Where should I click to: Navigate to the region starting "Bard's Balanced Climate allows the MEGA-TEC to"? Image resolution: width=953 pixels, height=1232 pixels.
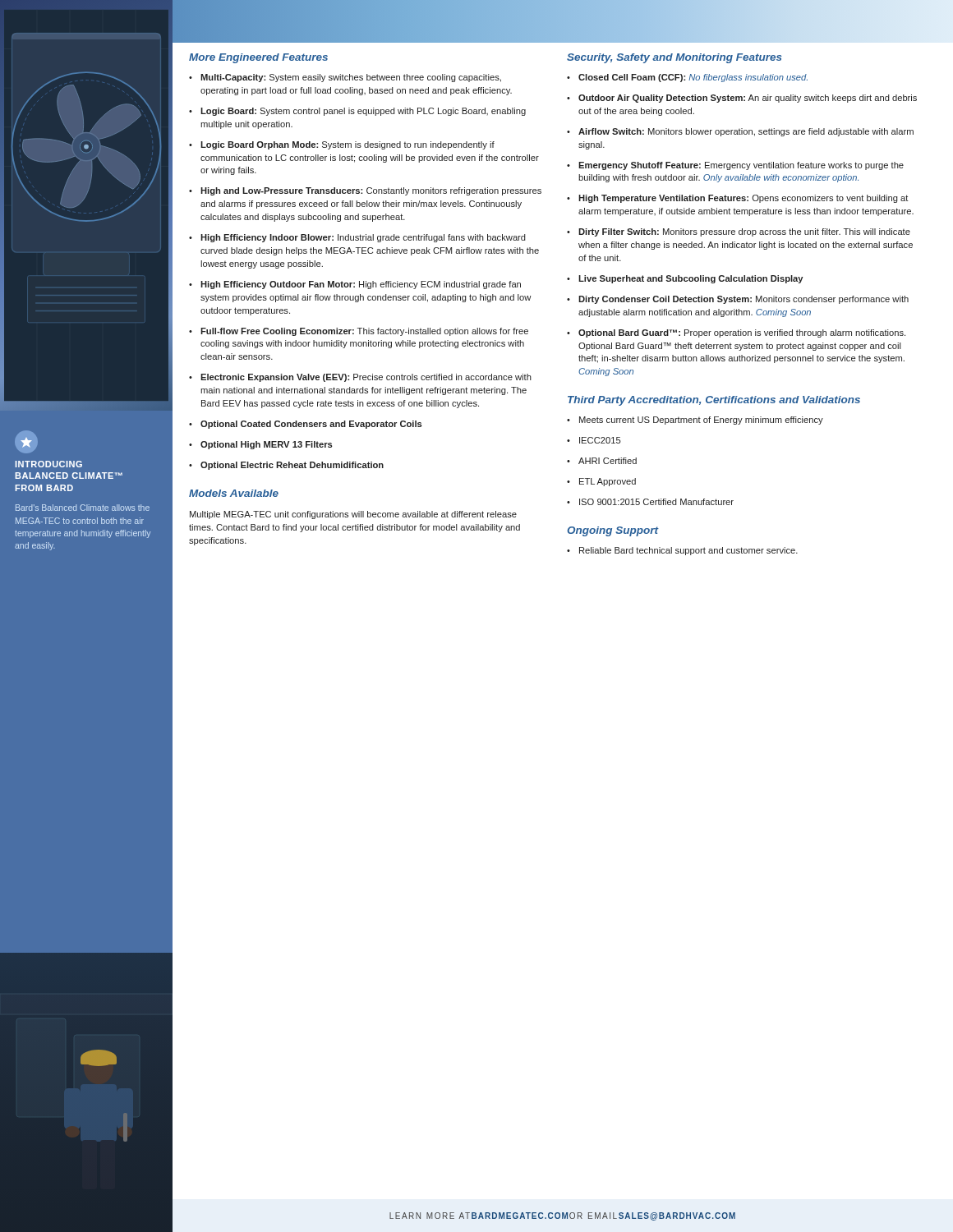[86, 527]
